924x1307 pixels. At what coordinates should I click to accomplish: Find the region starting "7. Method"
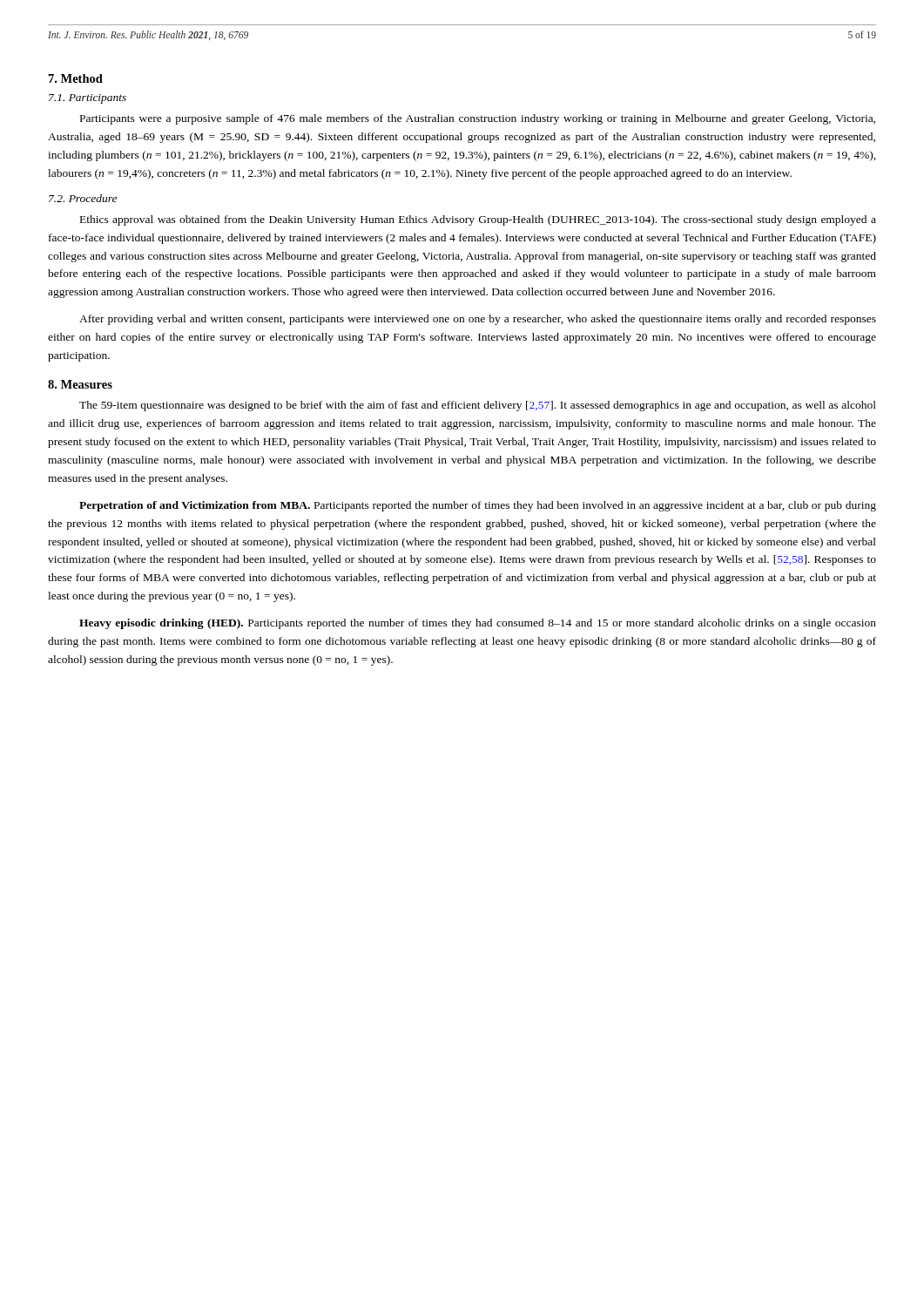pyautogui.click(x=75, y=78)
